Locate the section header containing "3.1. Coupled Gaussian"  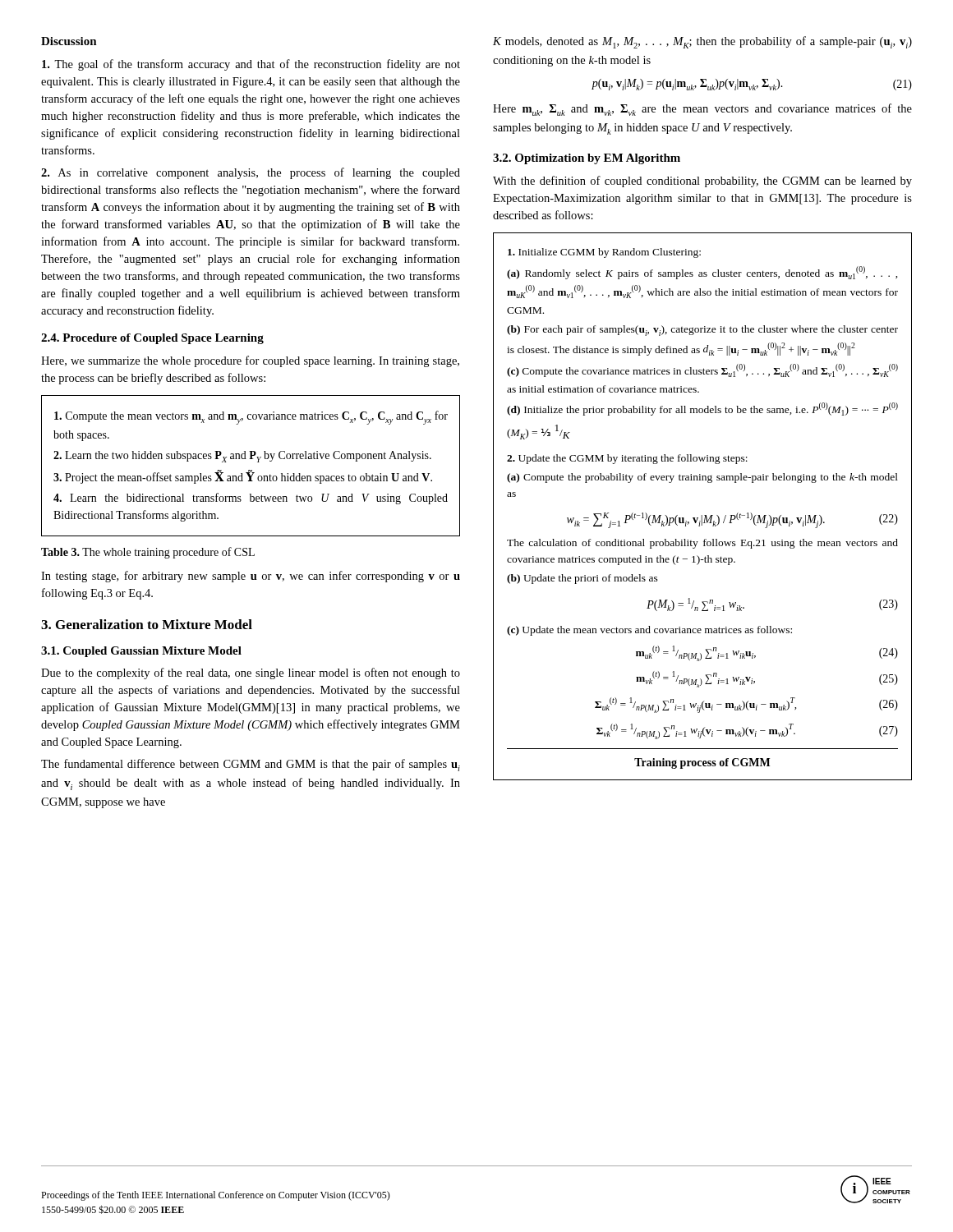[141, 650]
